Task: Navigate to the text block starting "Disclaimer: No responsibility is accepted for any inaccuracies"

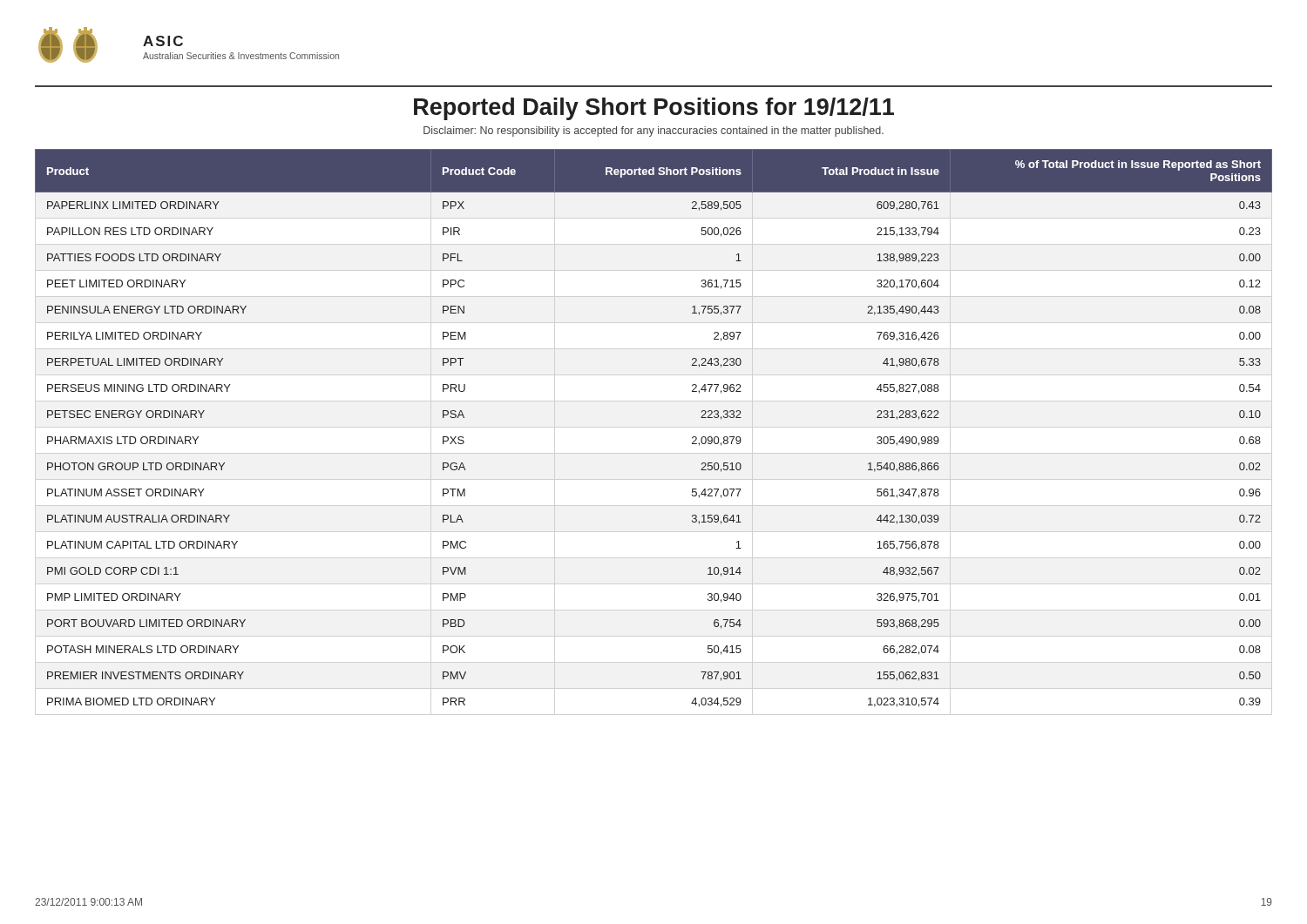Action: (654, 131)
